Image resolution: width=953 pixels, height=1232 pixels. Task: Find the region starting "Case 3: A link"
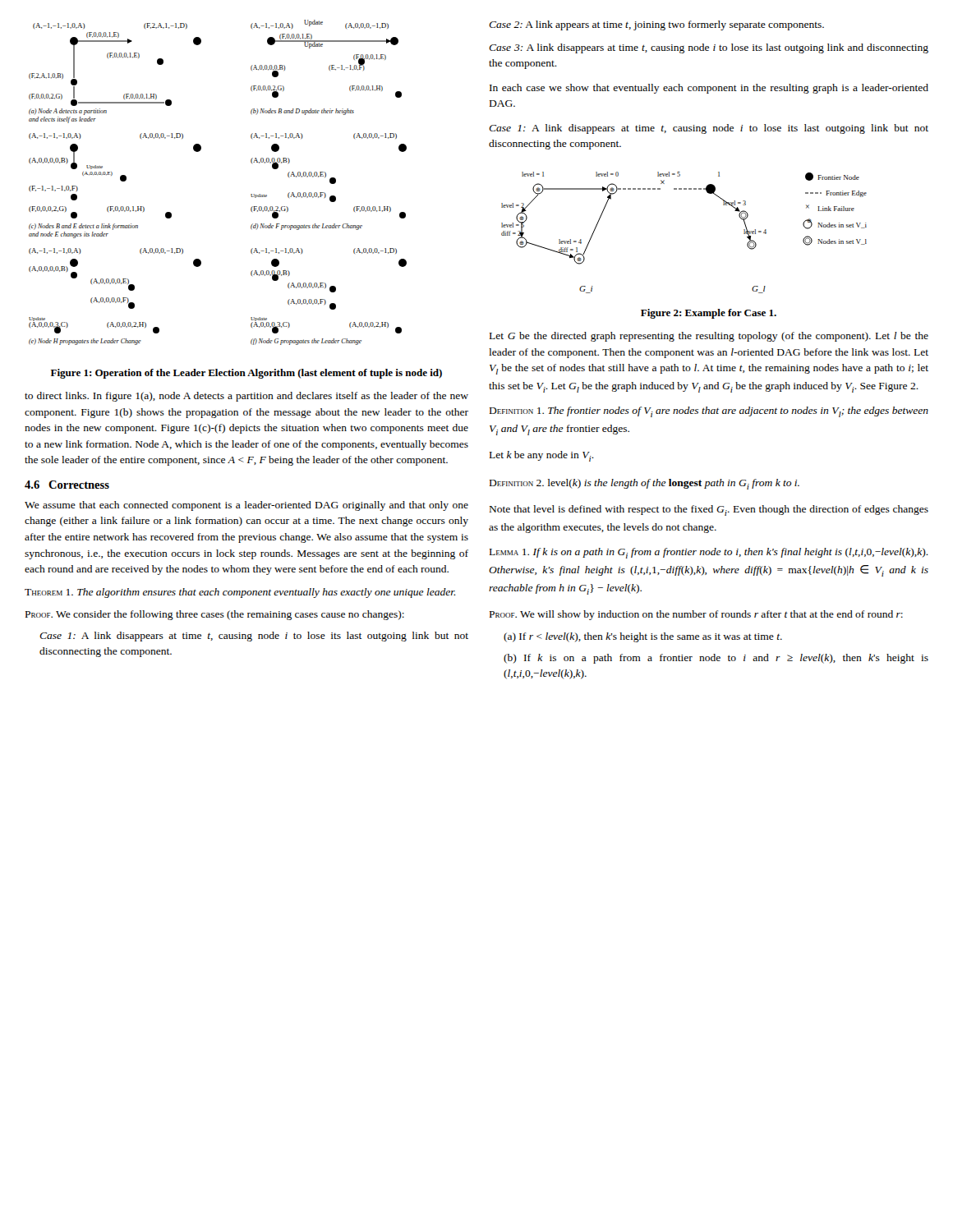(x=709, y=55)
